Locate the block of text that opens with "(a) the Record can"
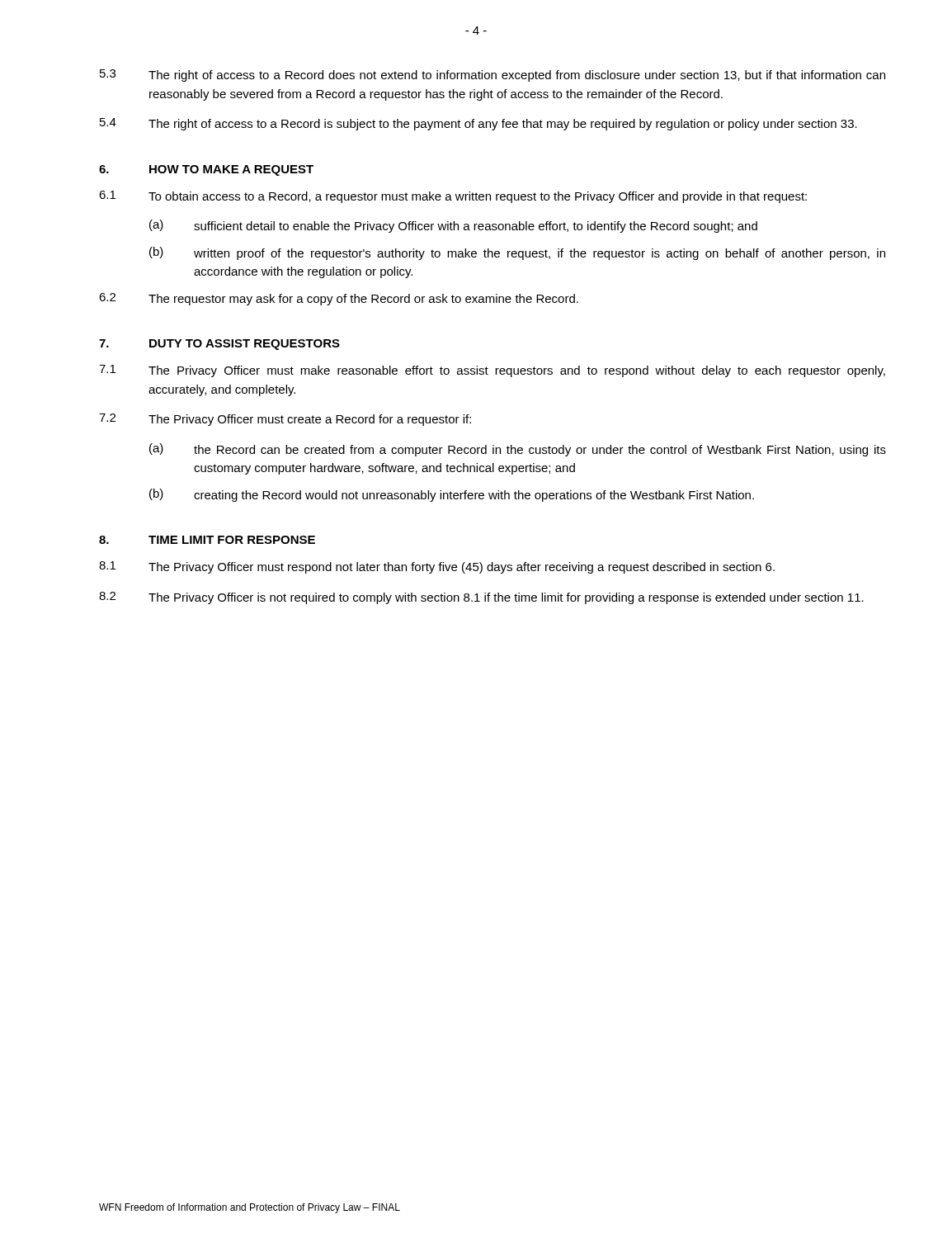The width and height of the screenshot is (952, 1238). pyautogui.click(x=517, y=459)
